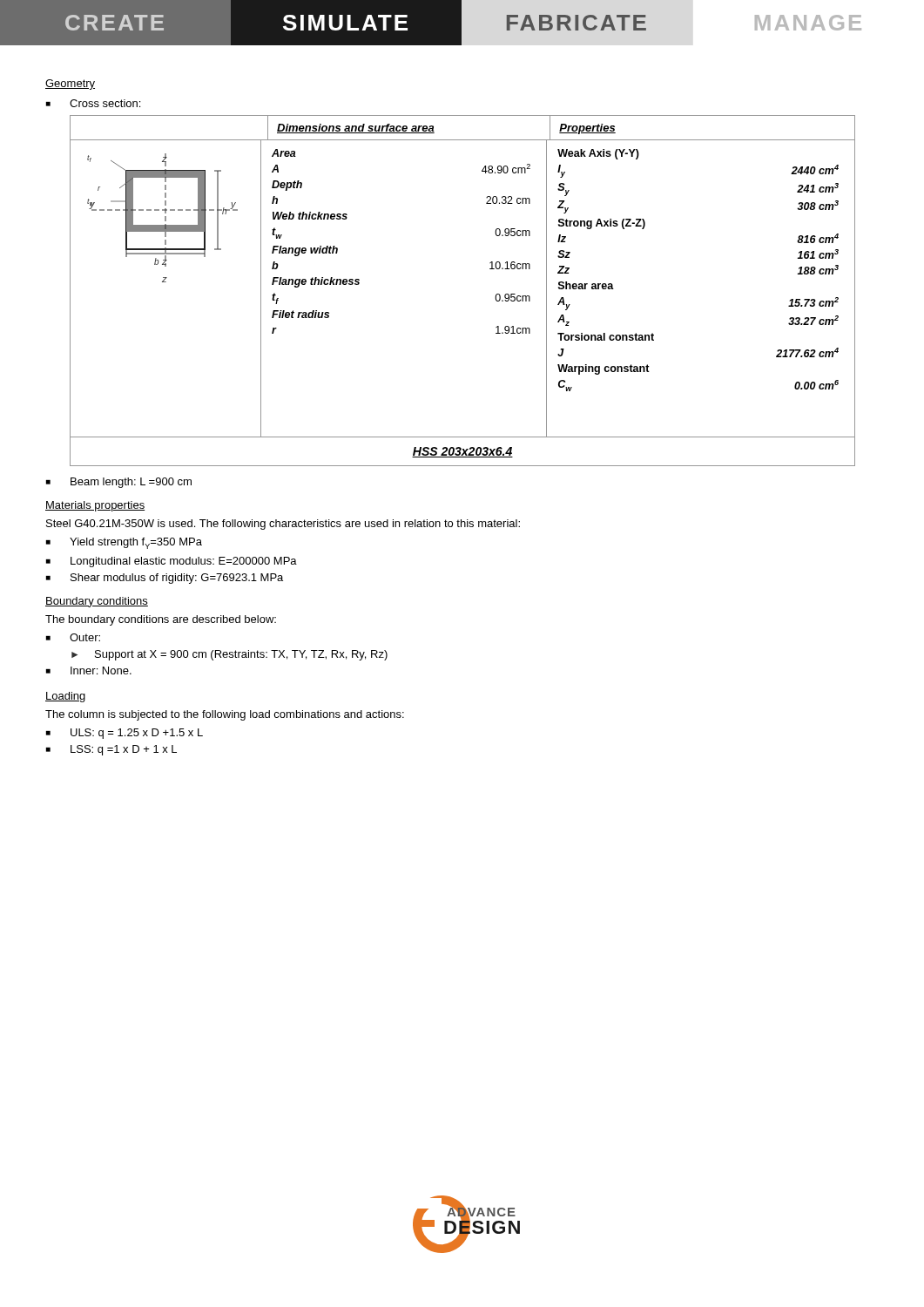Image resolution: width=924 pixels, height=1307 pixels.
Task: Select the text block starting "Steel G40.21M-350W is used. The following"
Action: click(283, 523)
